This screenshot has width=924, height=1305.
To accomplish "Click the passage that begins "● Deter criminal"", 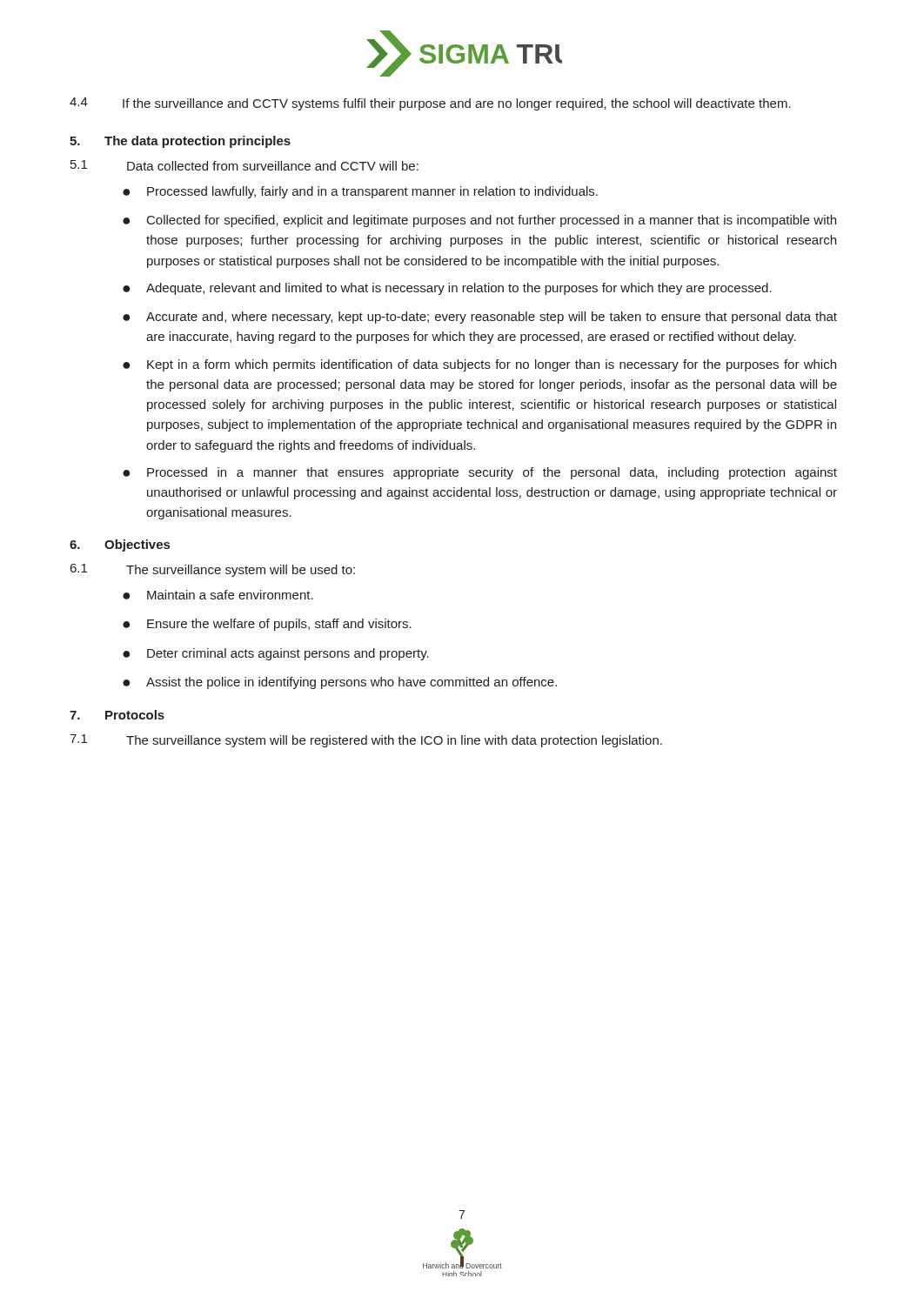I will 276,654.
